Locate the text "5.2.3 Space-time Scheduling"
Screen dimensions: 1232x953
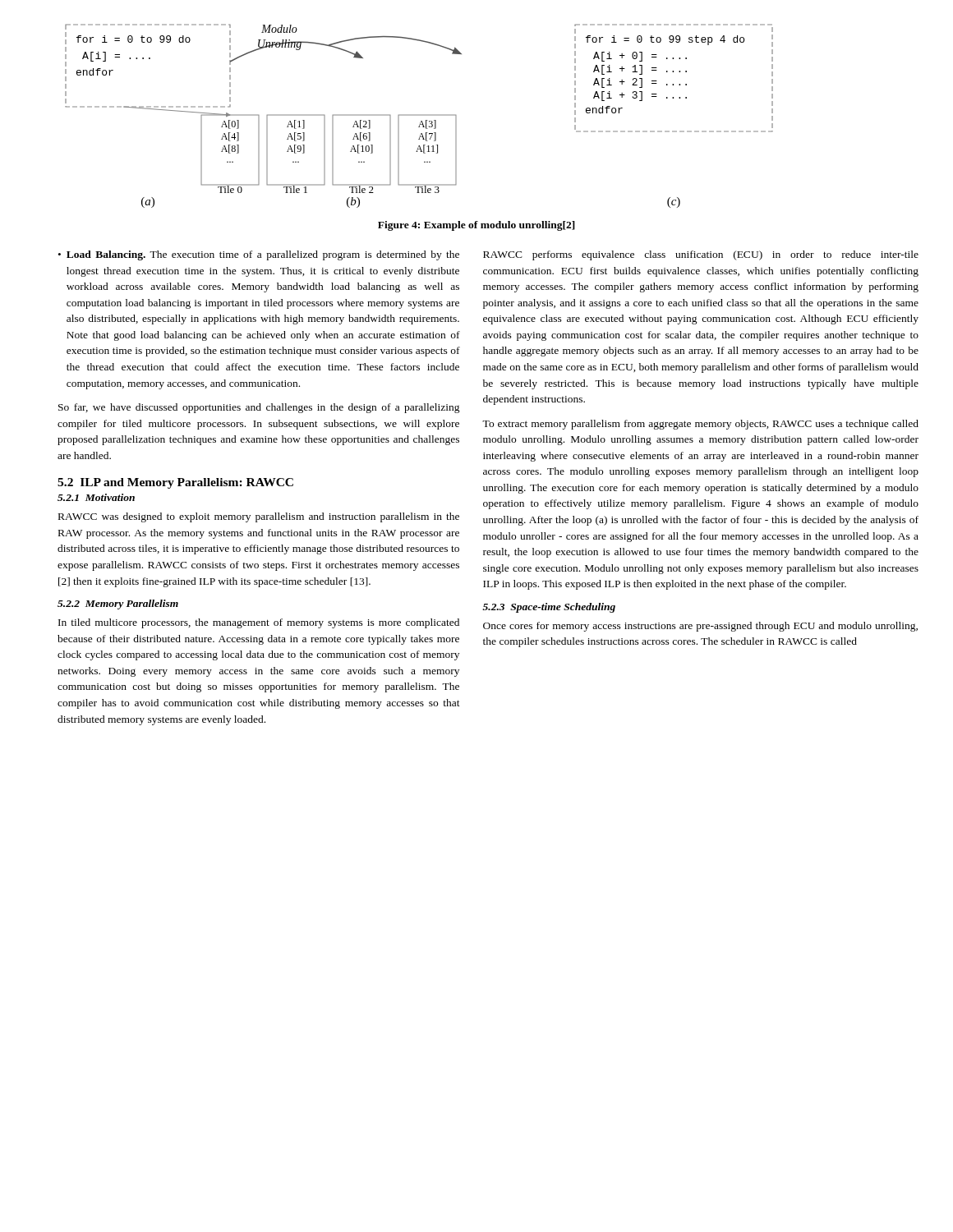549,606
